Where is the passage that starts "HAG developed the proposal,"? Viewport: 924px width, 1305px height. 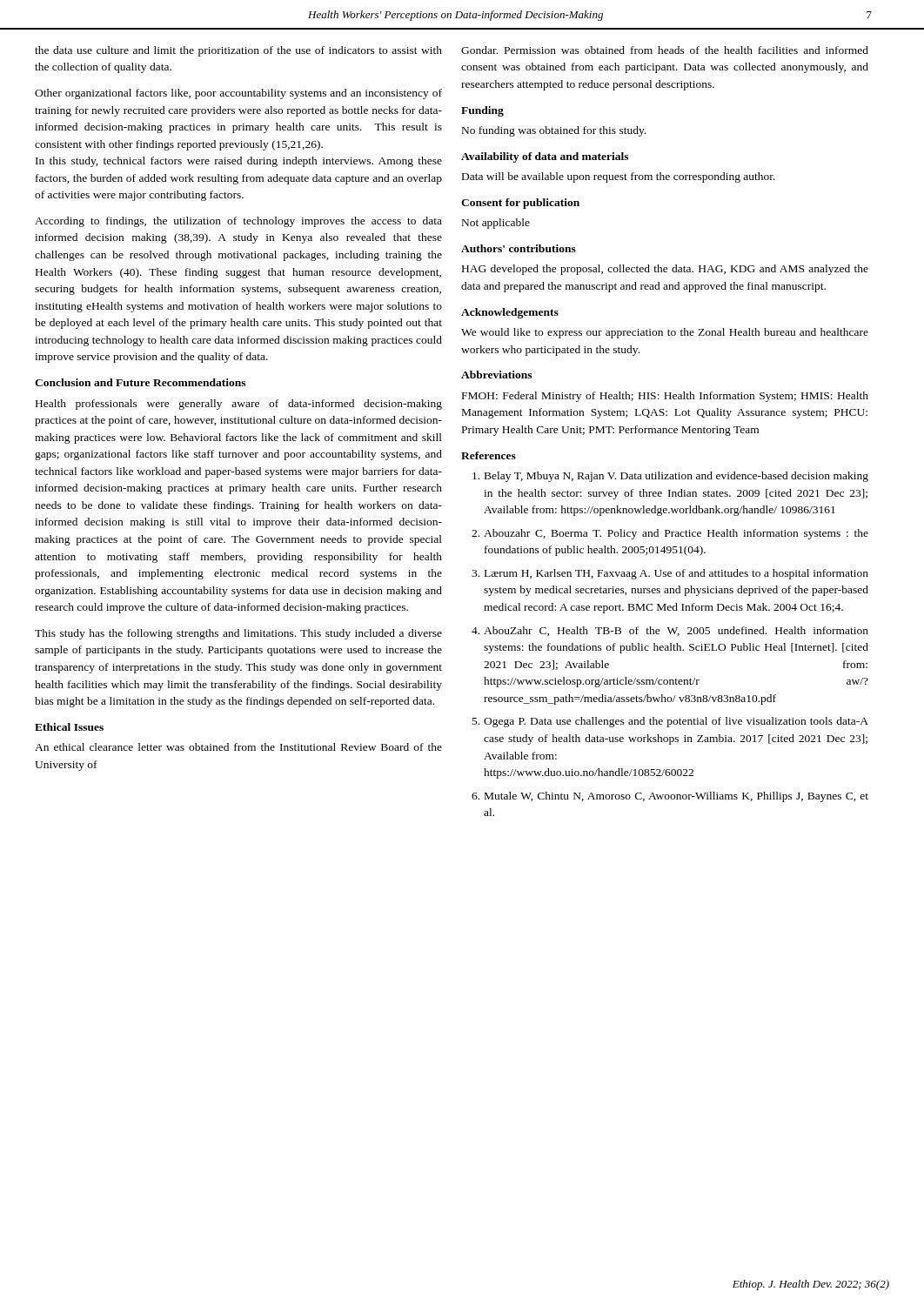[665, 277]
